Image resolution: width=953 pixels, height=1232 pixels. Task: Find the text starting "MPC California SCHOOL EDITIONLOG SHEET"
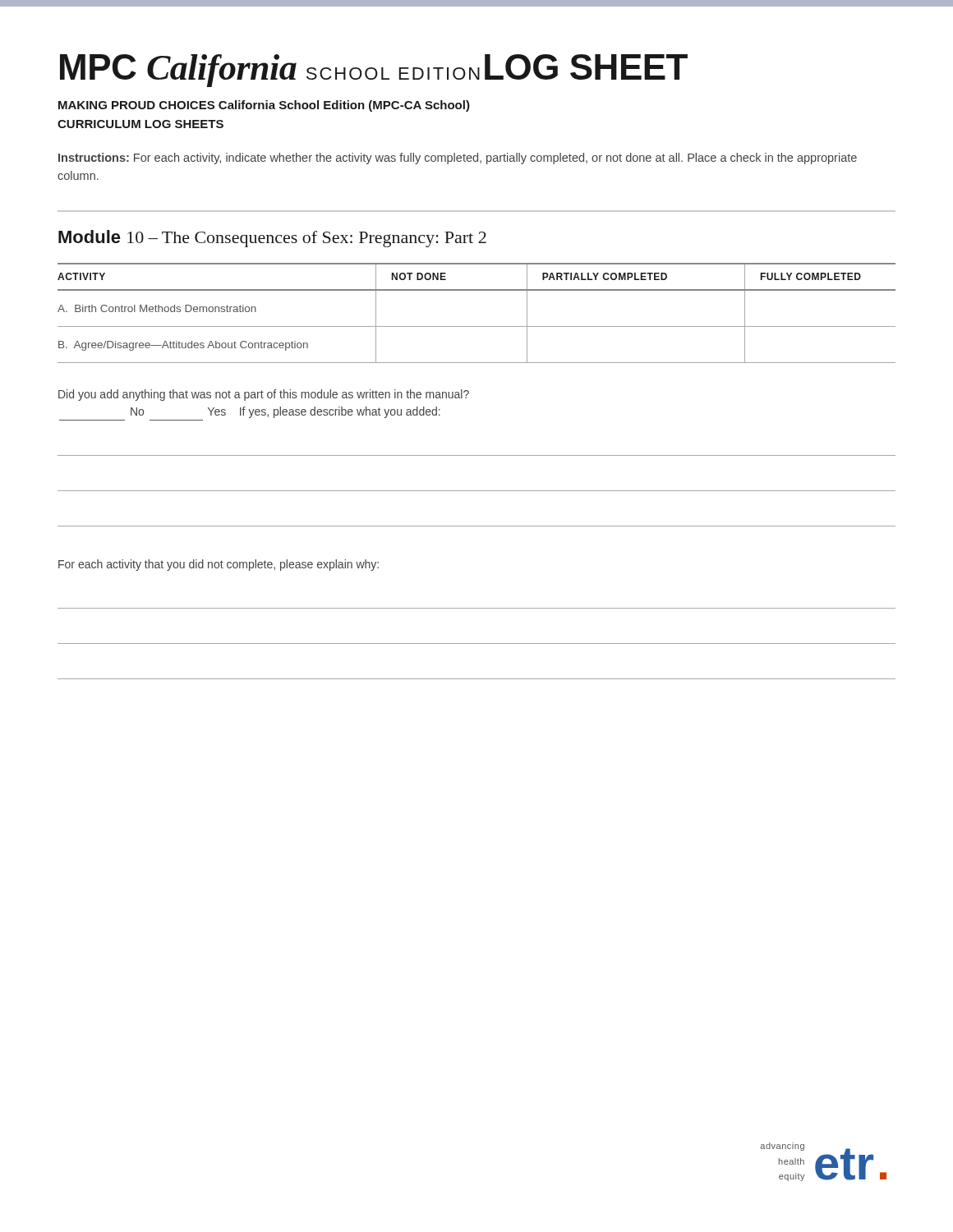pyautogui.click(x=476, y=68)
